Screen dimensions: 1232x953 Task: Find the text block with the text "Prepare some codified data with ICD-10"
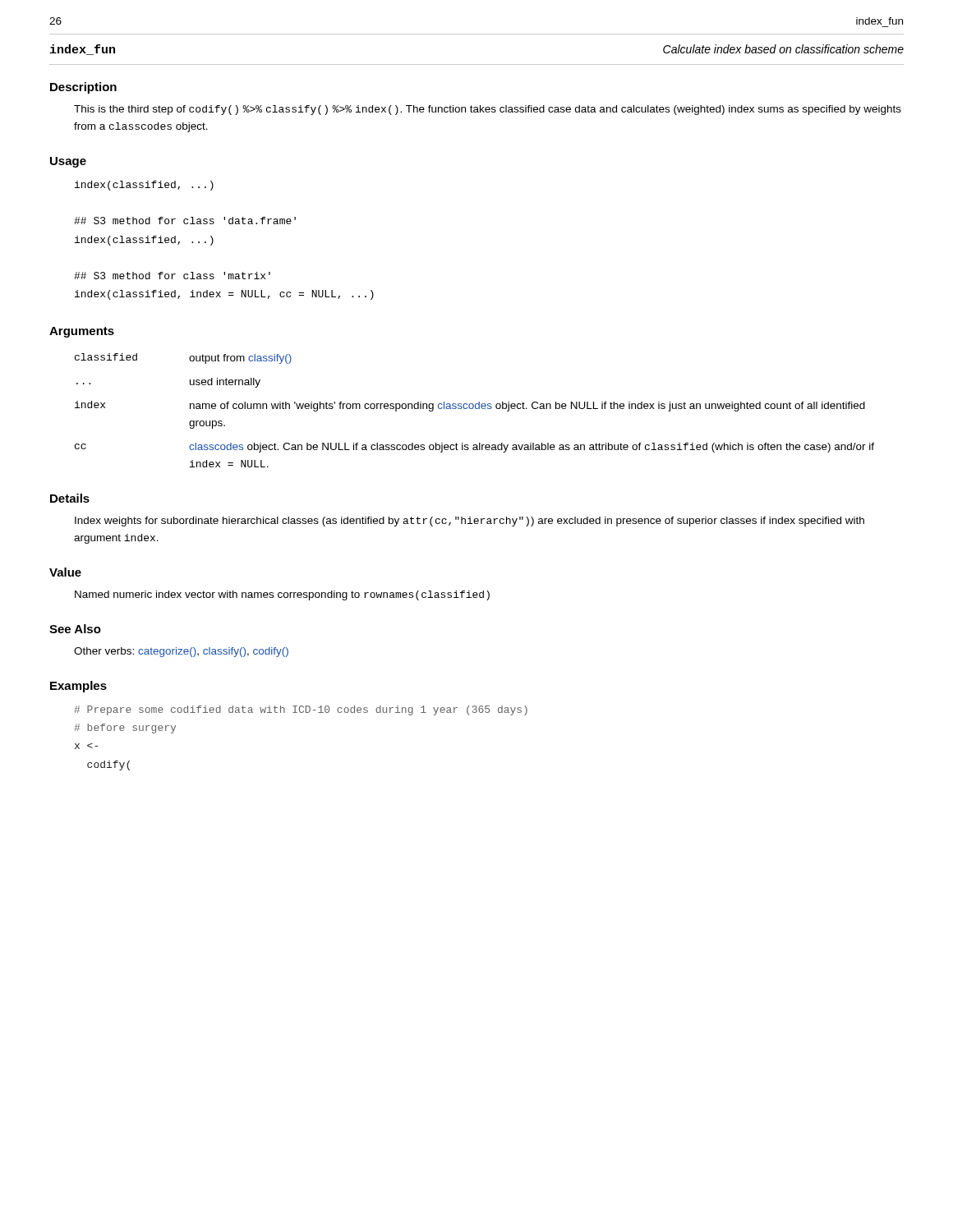301,710
